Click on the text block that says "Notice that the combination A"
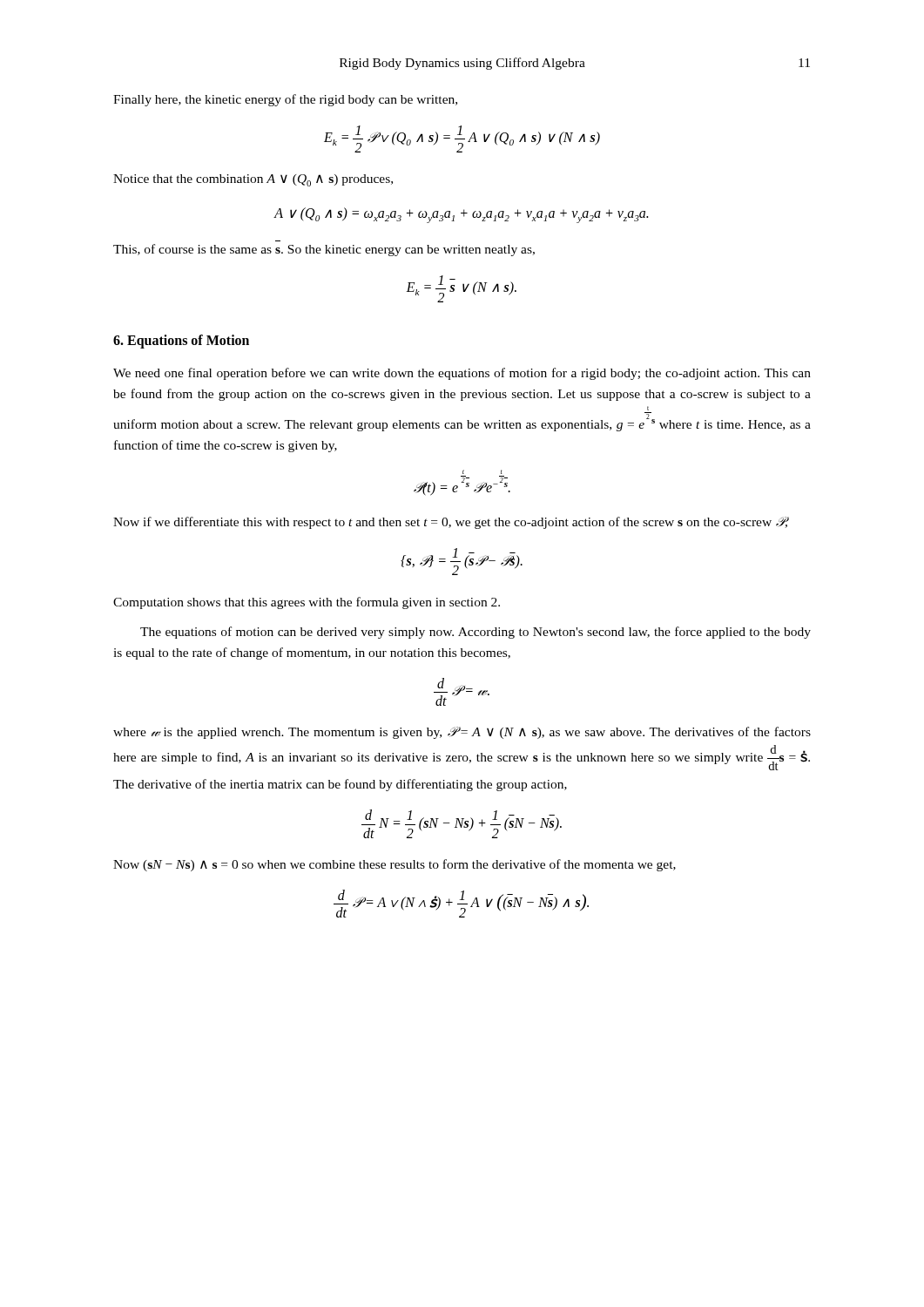Image resolution: width=924 pixels, height=1307 pixels. pyautogui.click(x=253, y=180)
